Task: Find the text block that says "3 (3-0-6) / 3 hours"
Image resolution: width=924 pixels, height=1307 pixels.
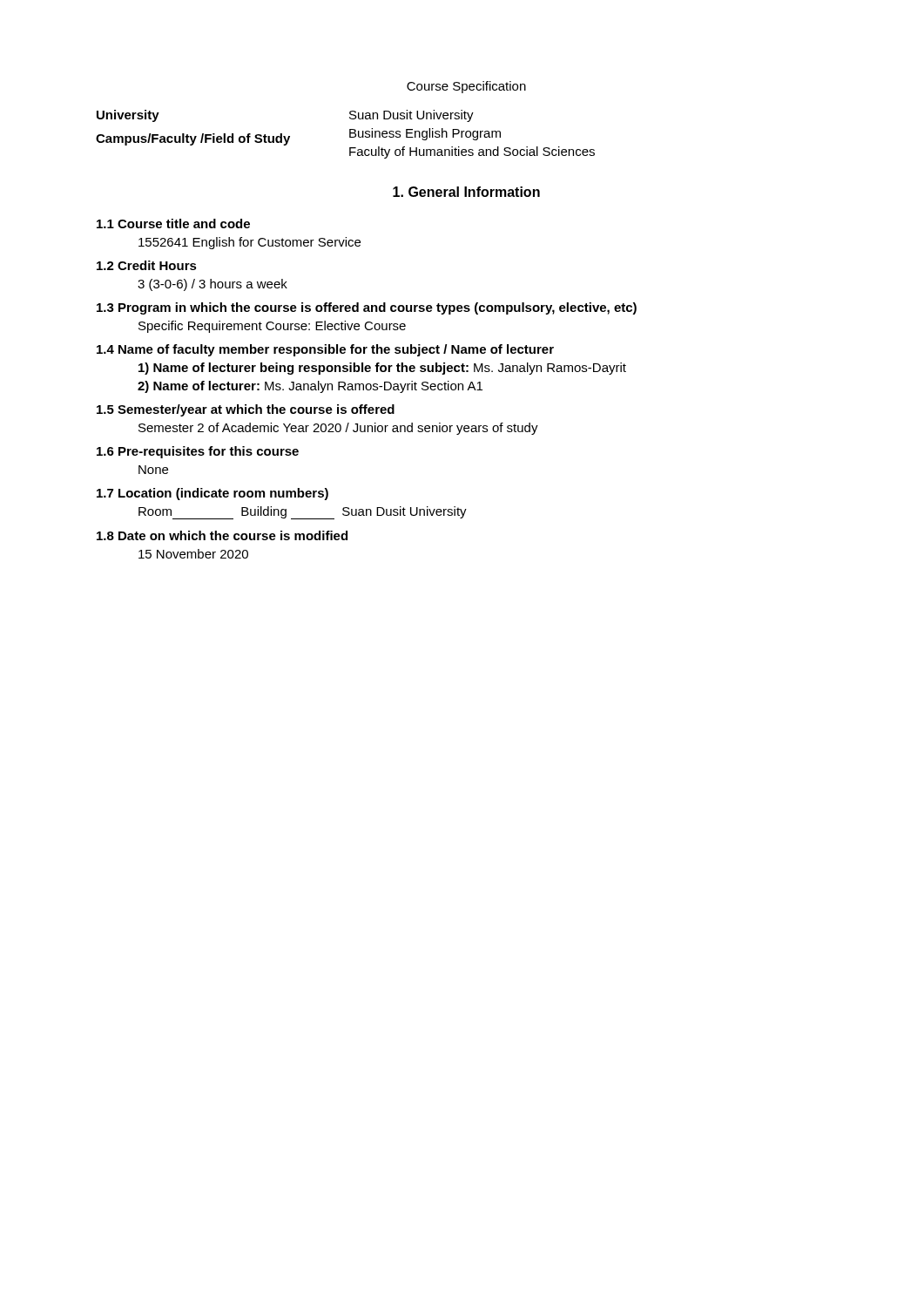Action: [x=212, y=284]
